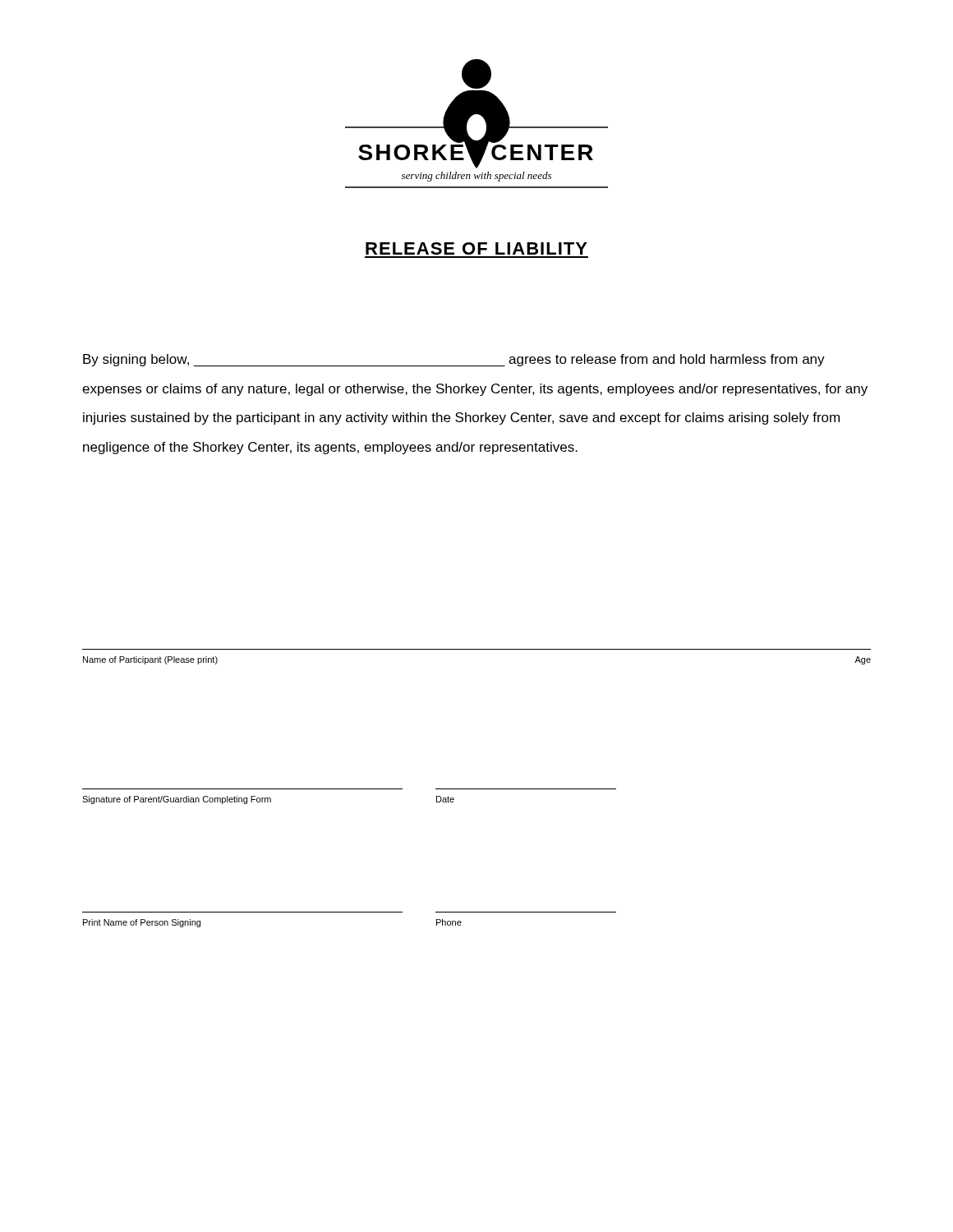The image size is (953, 1232).
Task: Locate the text starting "Print Name of Person"
Action: (x=476, y=920)
